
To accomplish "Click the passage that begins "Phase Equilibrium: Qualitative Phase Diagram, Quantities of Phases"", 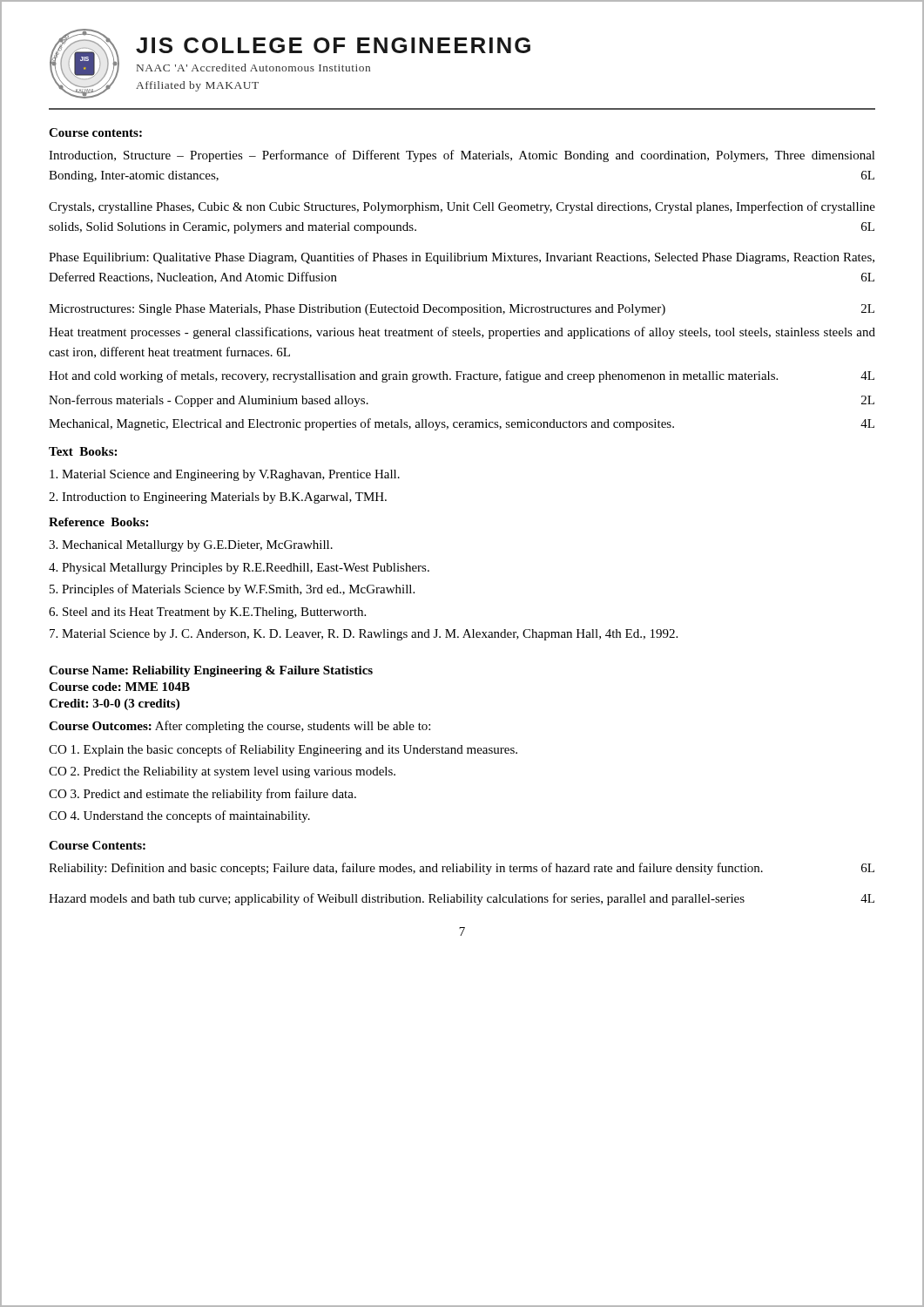I will [462, 269].
